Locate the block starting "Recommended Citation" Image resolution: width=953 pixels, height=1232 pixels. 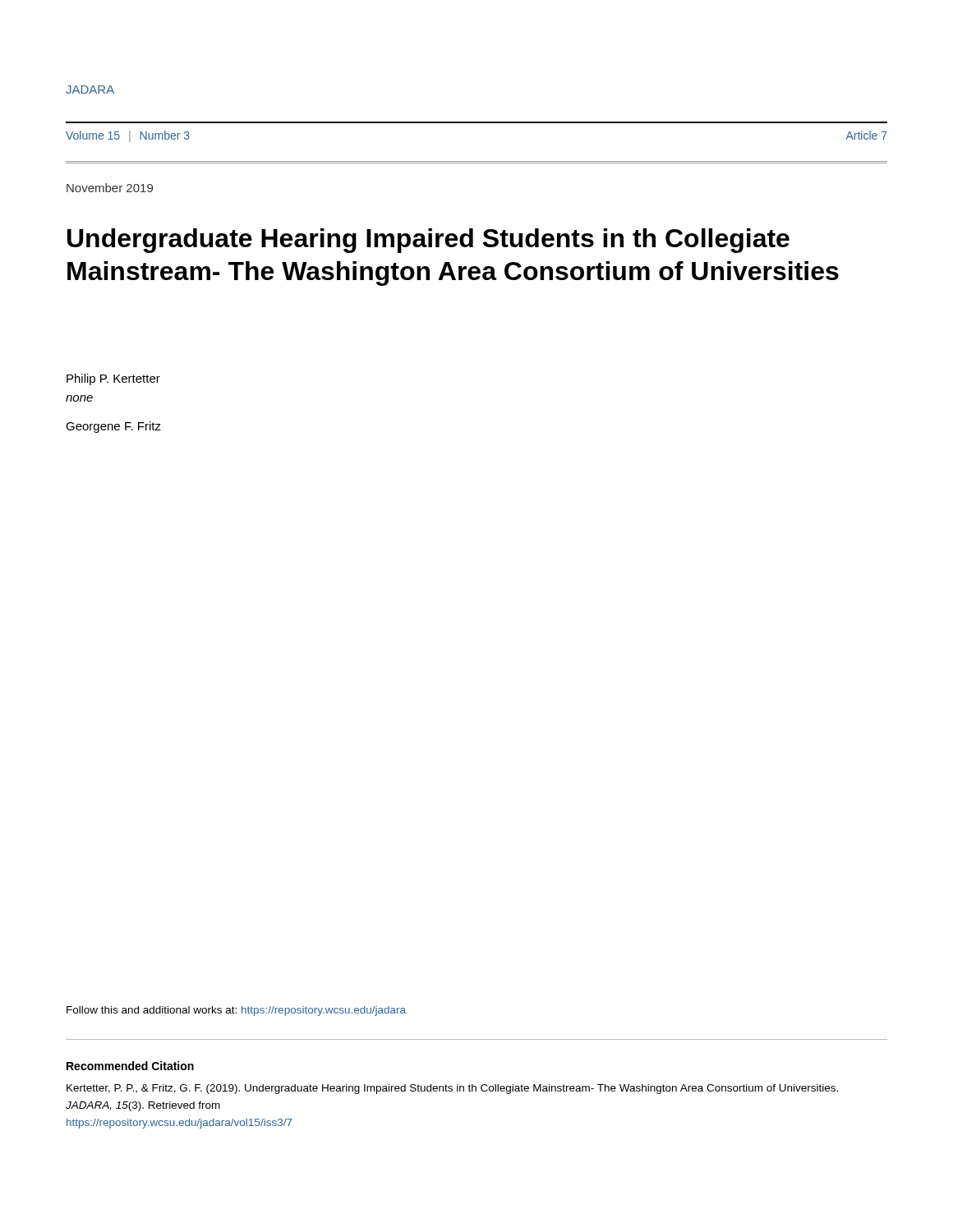pyautogui.click(x=130, y=1066)
